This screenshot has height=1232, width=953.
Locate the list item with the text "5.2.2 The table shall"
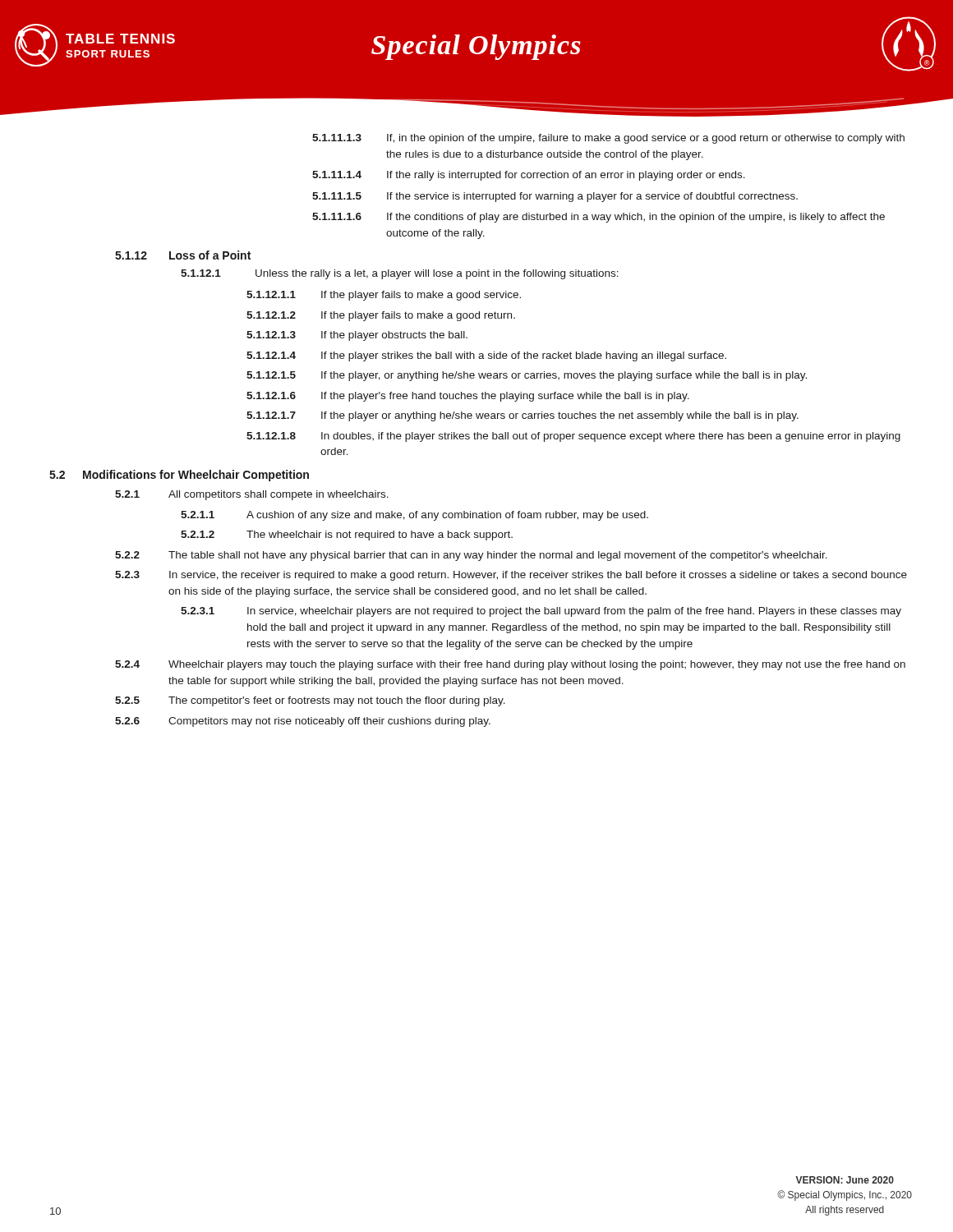(513, 555)
